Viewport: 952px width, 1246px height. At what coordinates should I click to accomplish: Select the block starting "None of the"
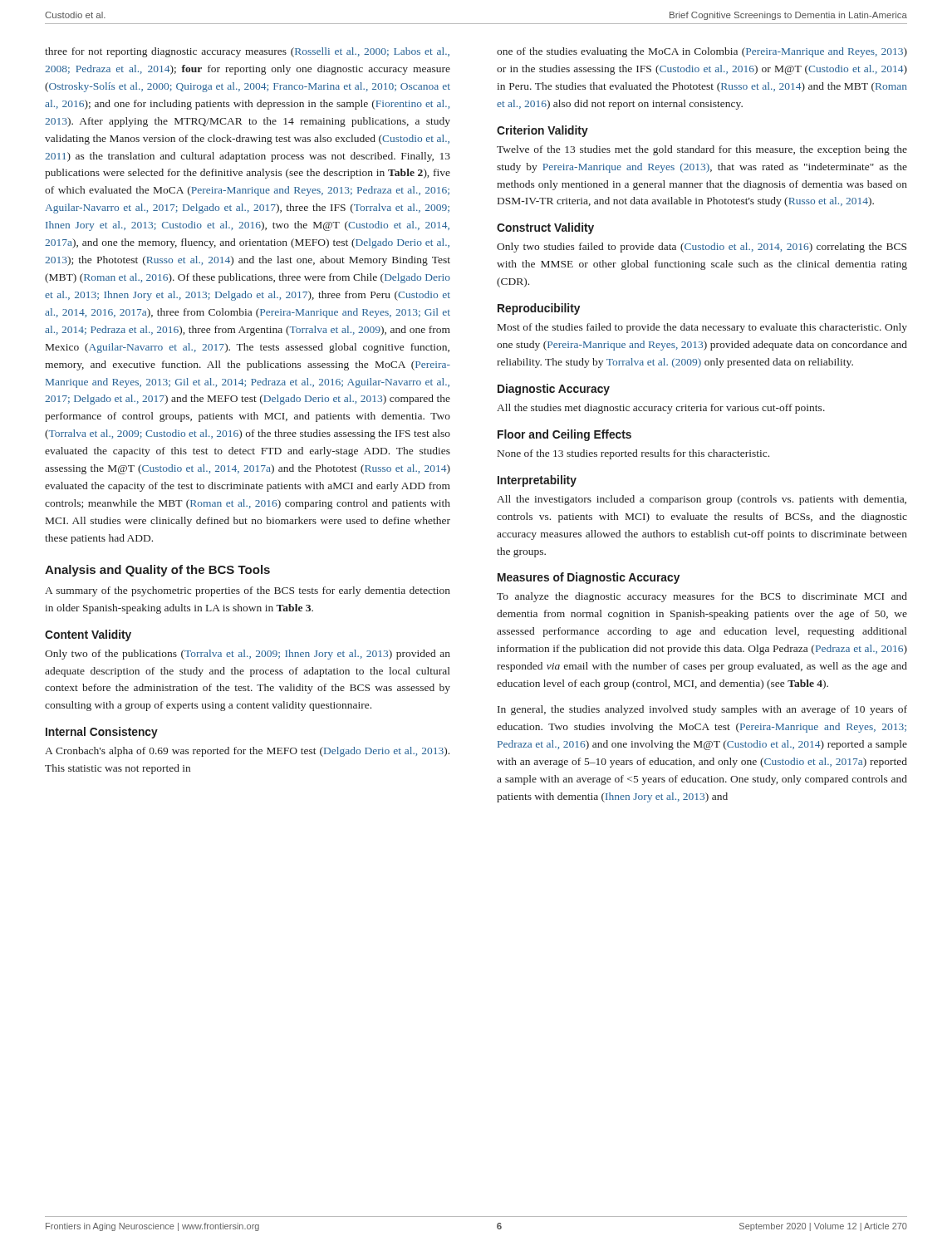(633, 453)
